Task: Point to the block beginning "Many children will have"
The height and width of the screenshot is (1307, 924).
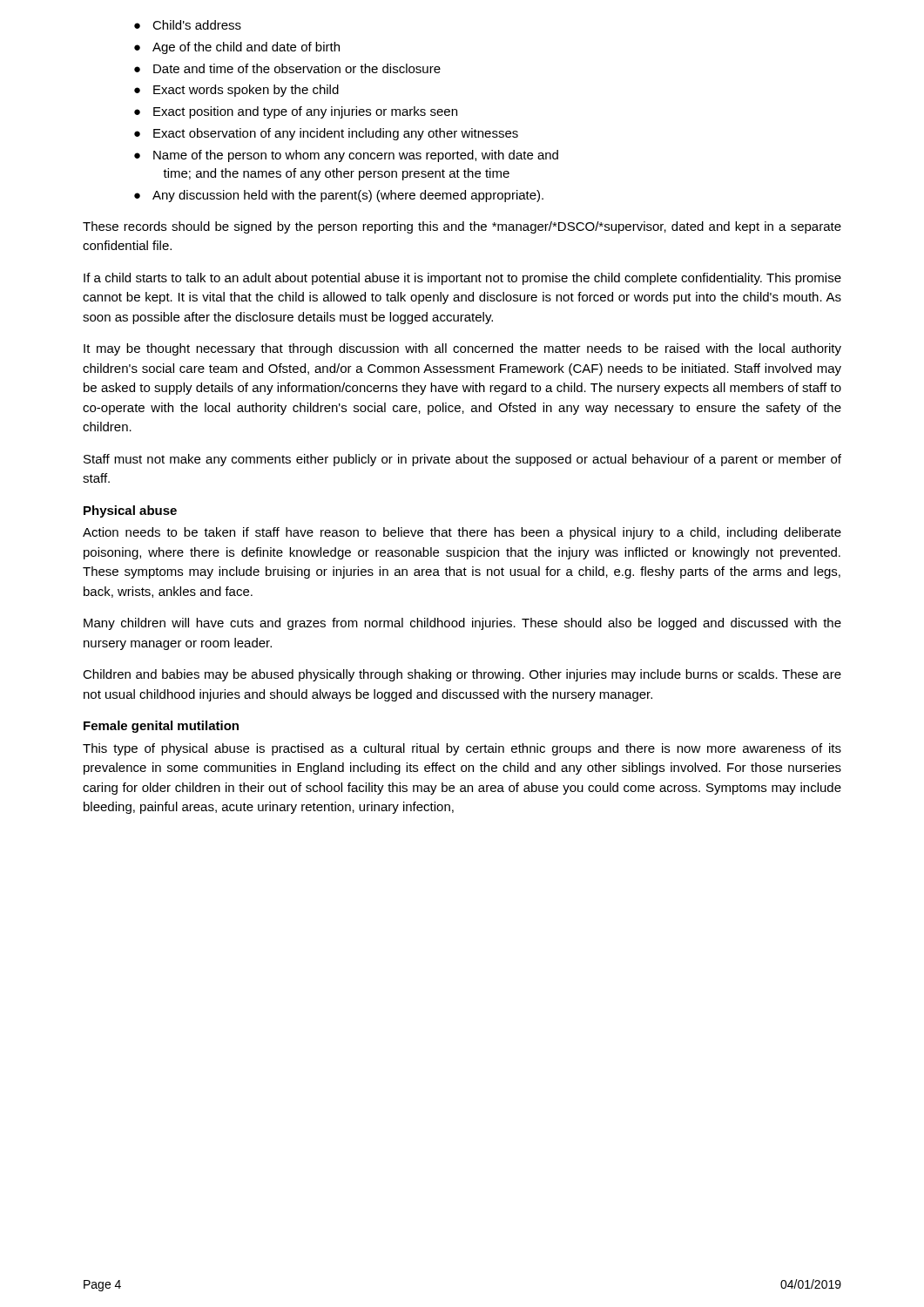Action: [x=462, y=633]
